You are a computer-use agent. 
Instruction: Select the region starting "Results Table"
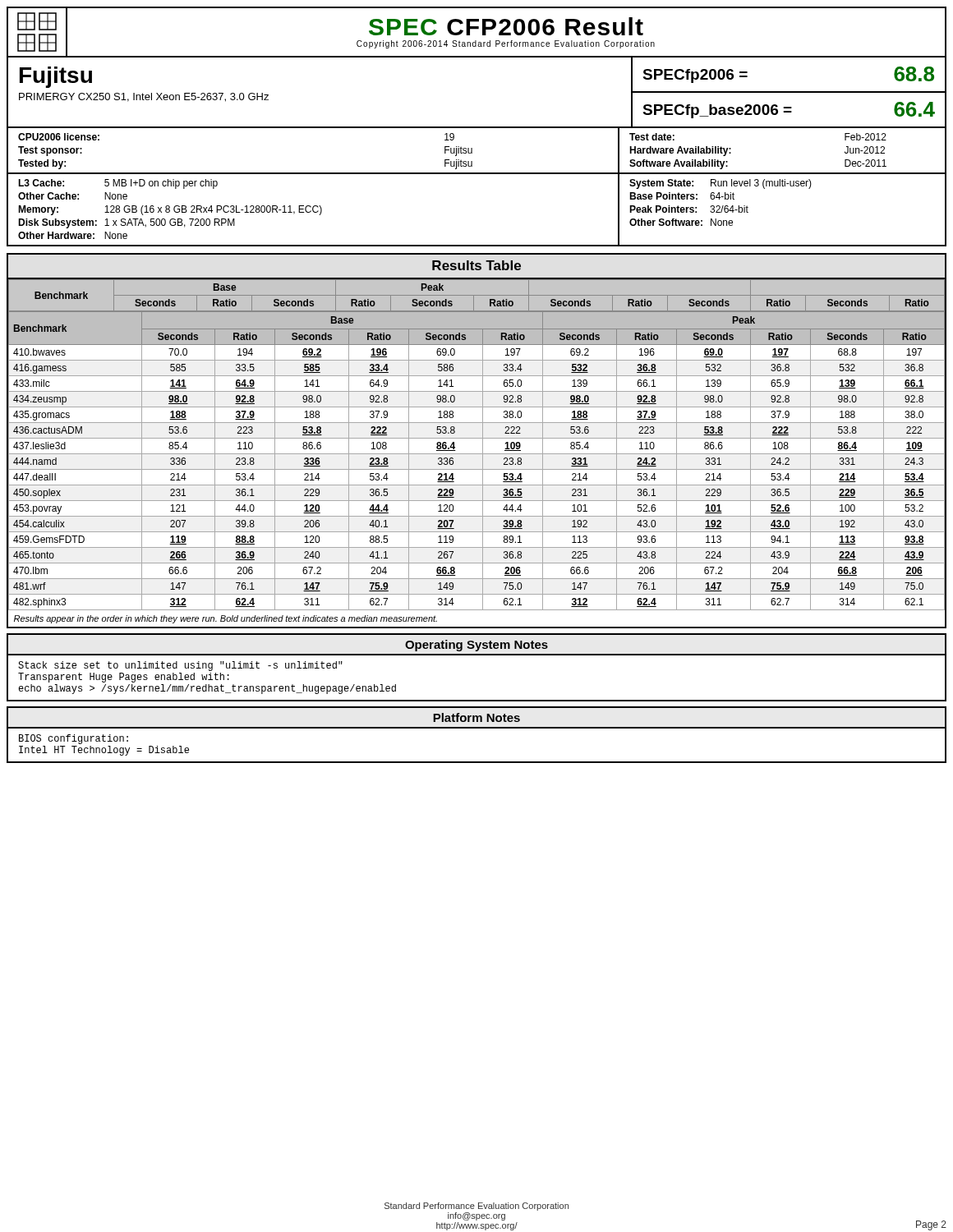click(476, 266)
